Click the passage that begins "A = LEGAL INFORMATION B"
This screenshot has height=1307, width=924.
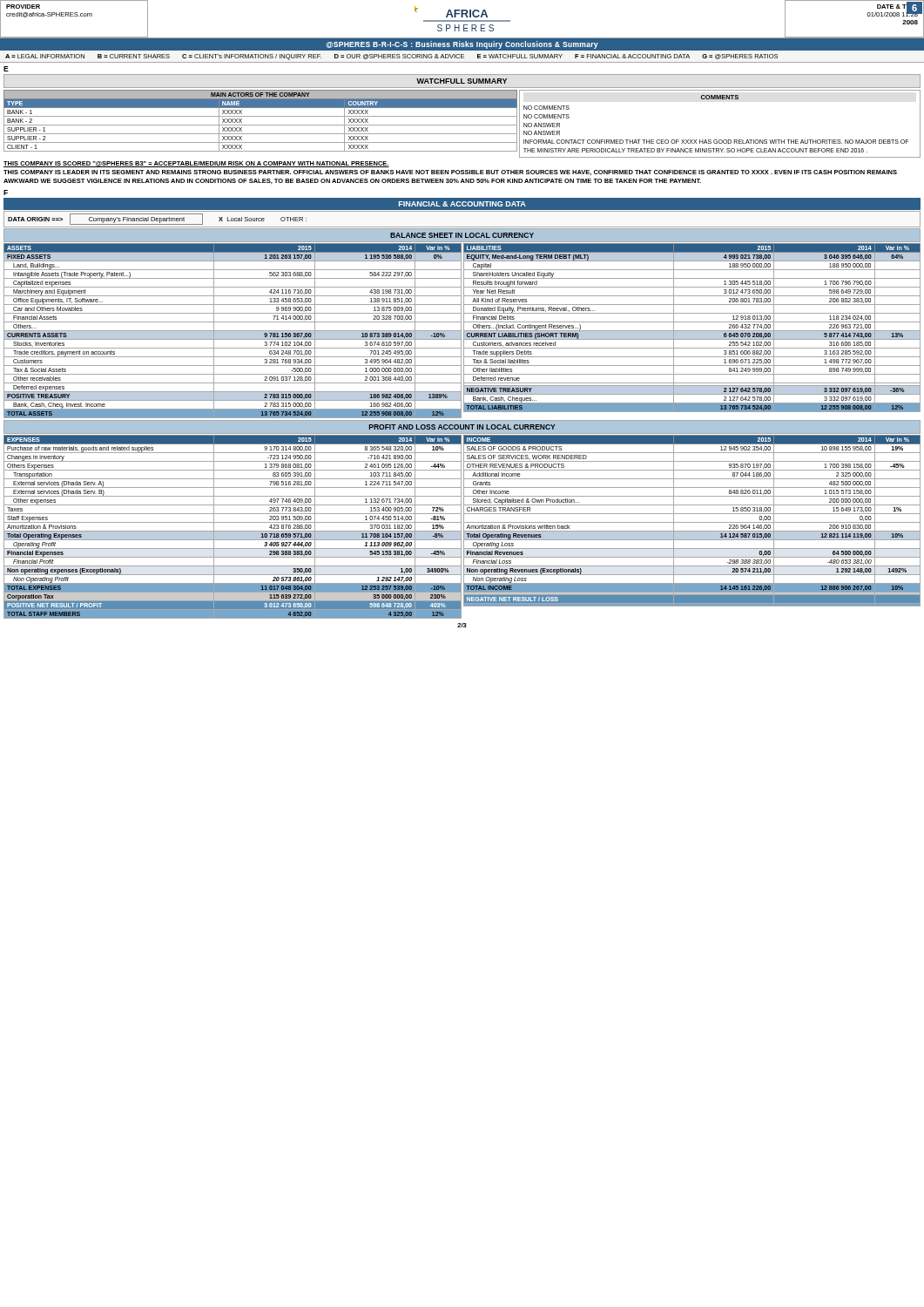click(392, 56)
